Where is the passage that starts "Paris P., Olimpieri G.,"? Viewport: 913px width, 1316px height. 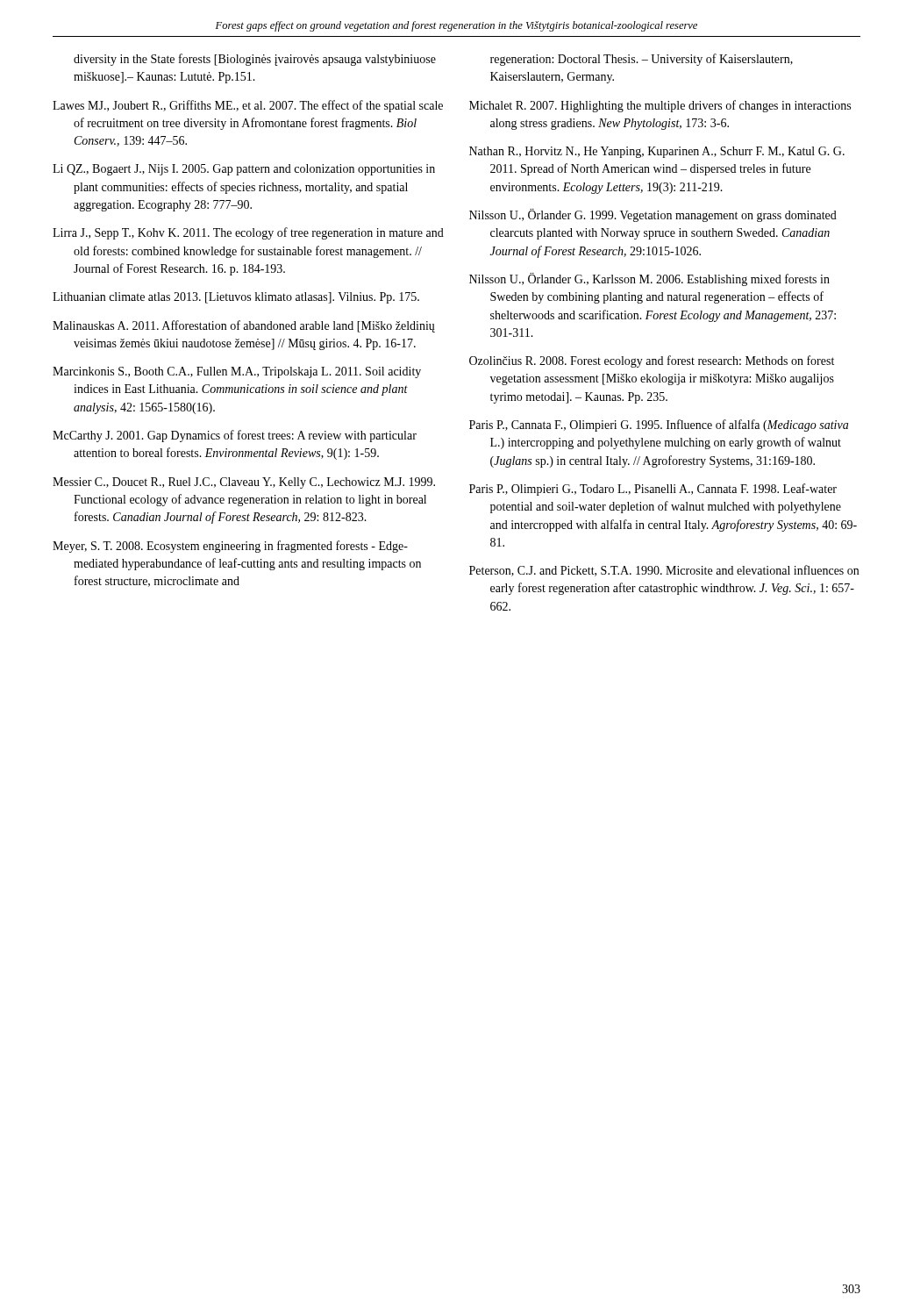click(x=663, y=516)
